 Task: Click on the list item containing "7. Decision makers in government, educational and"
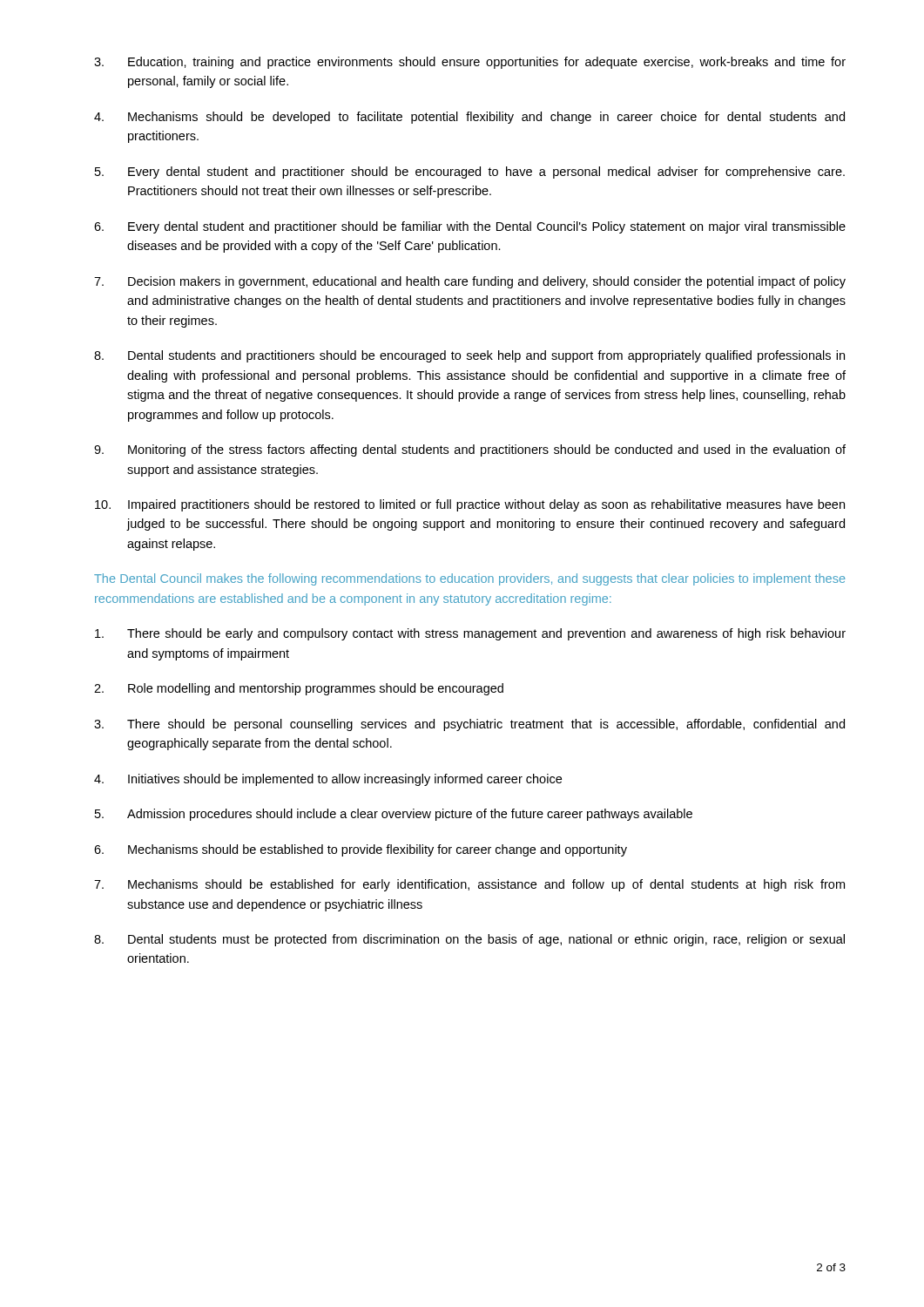point(470,301)
